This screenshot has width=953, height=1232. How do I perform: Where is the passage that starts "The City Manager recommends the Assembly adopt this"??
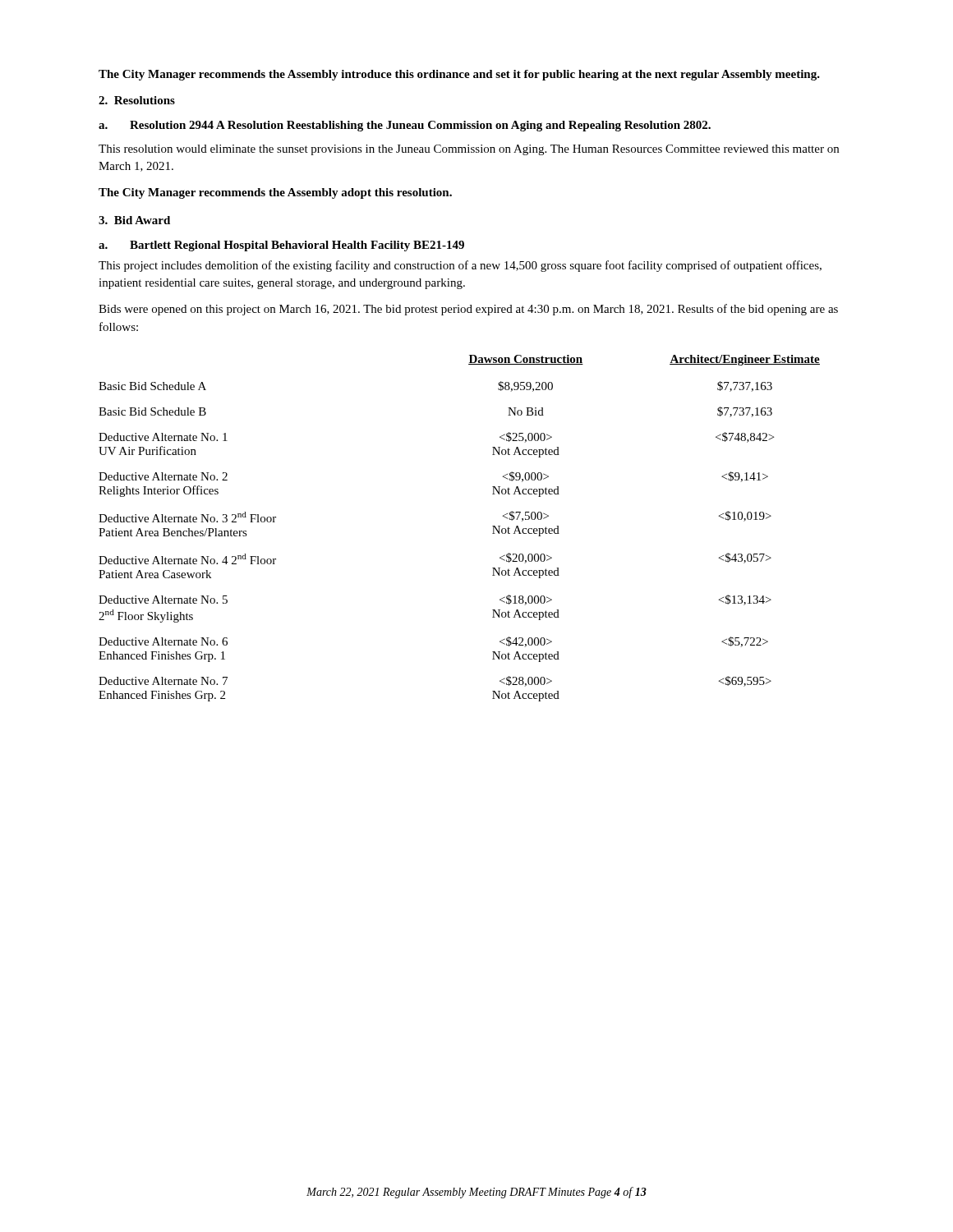pyautogui.click(x=275, y=193)
